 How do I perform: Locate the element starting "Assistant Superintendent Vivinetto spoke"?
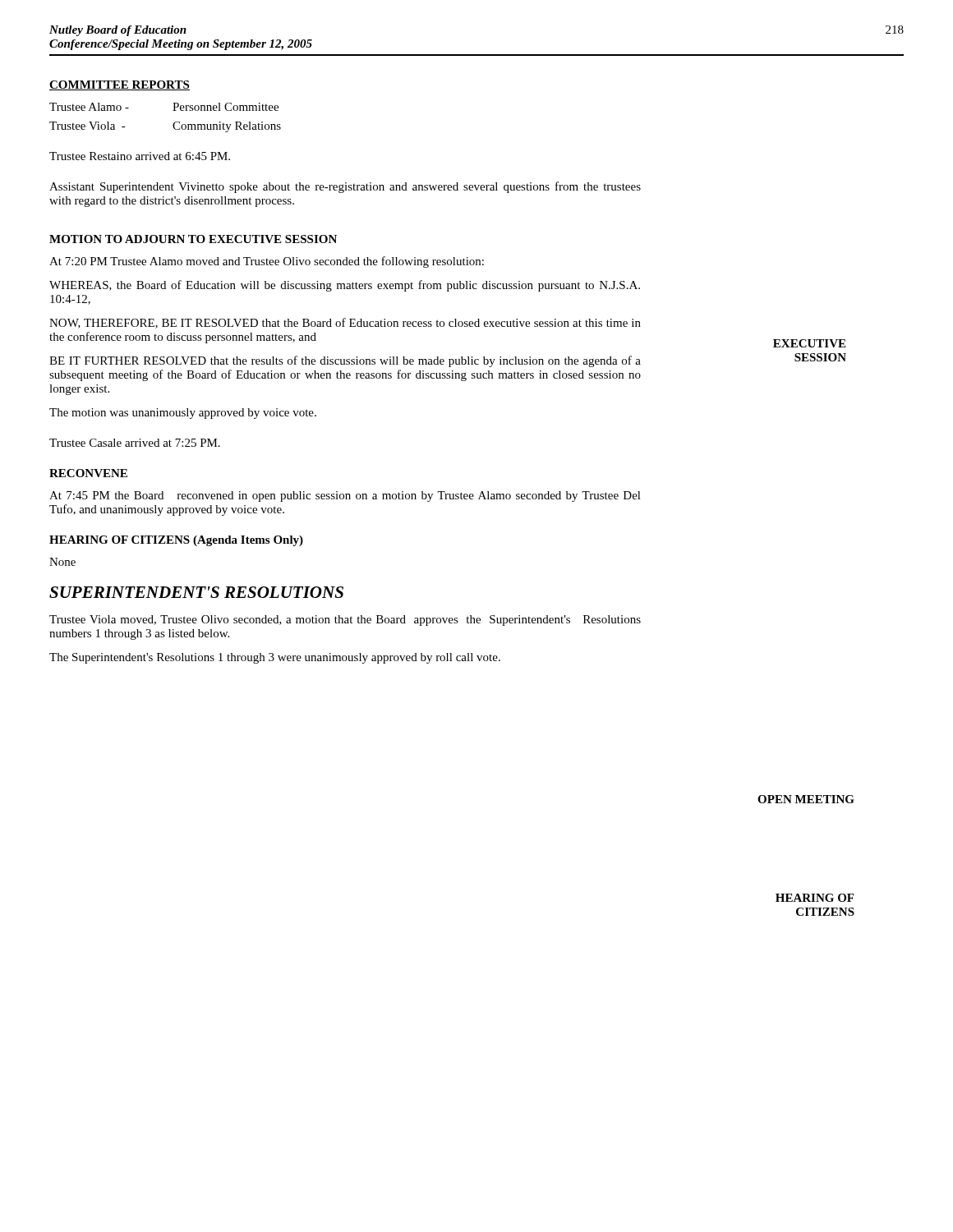click(x=345, y=193)
